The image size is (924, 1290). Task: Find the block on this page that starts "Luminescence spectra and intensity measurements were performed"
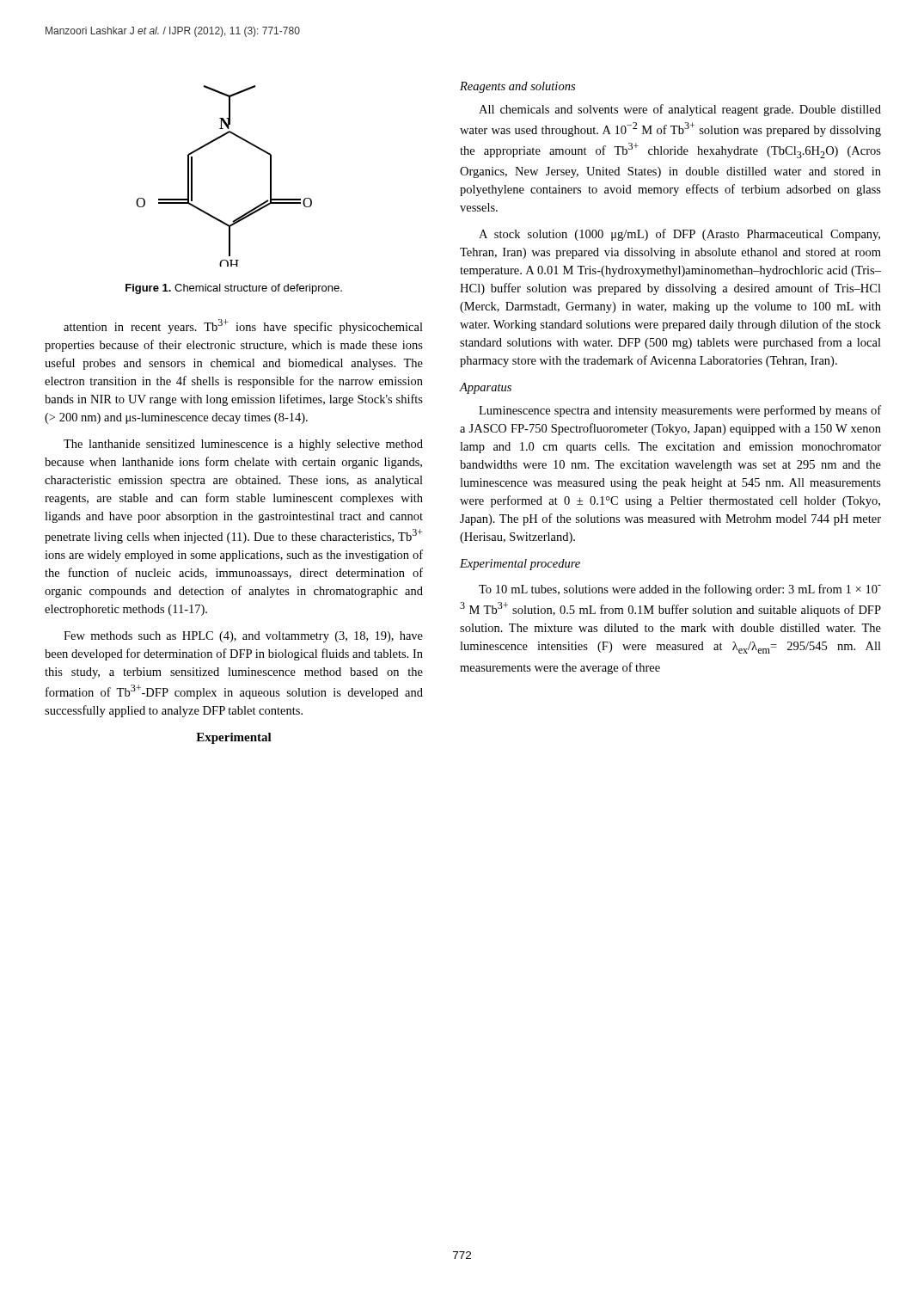(x=670, y=474)
